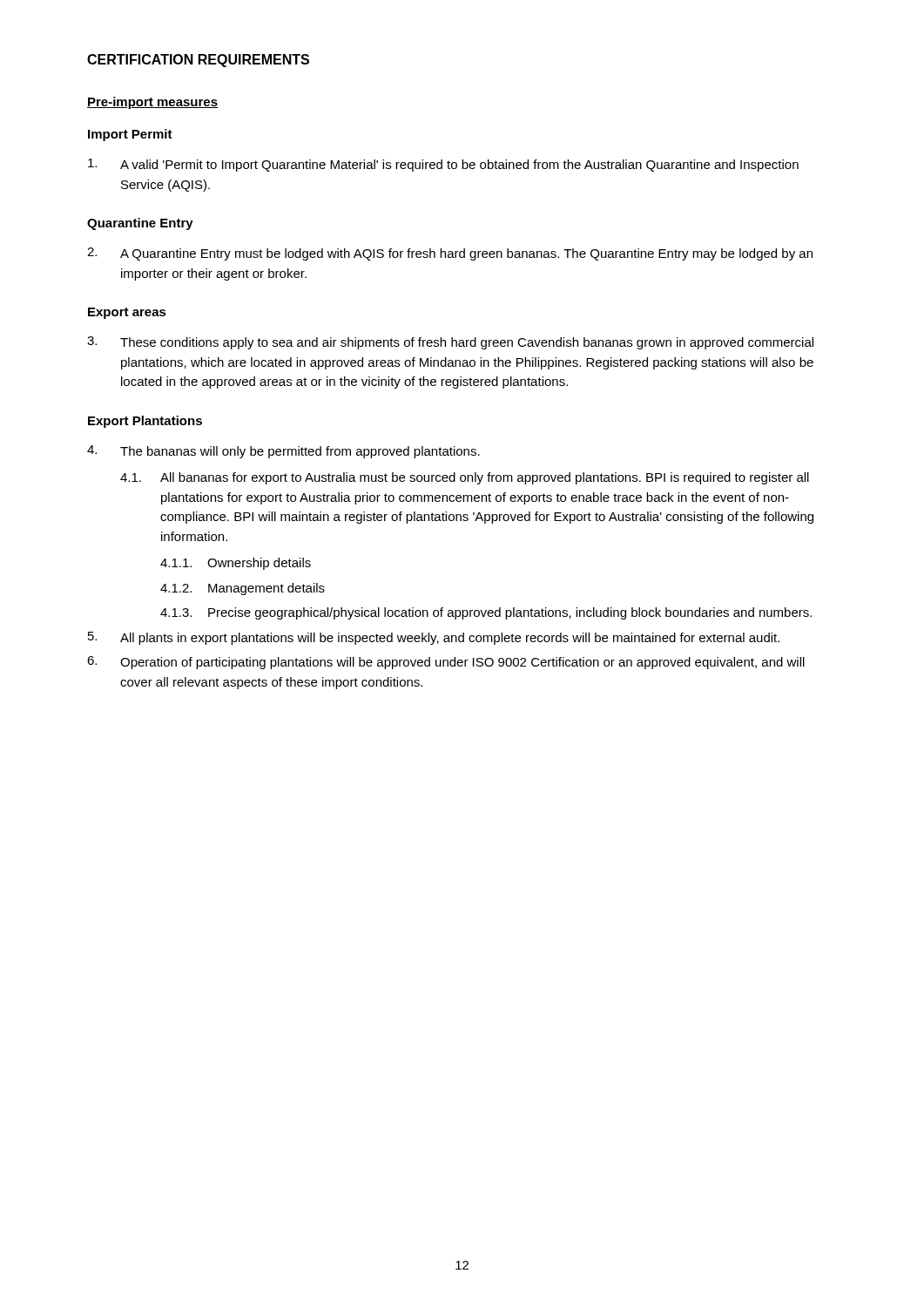
Task: Click on the text starting "Pre-import measures"
Action: click(152, 101)
